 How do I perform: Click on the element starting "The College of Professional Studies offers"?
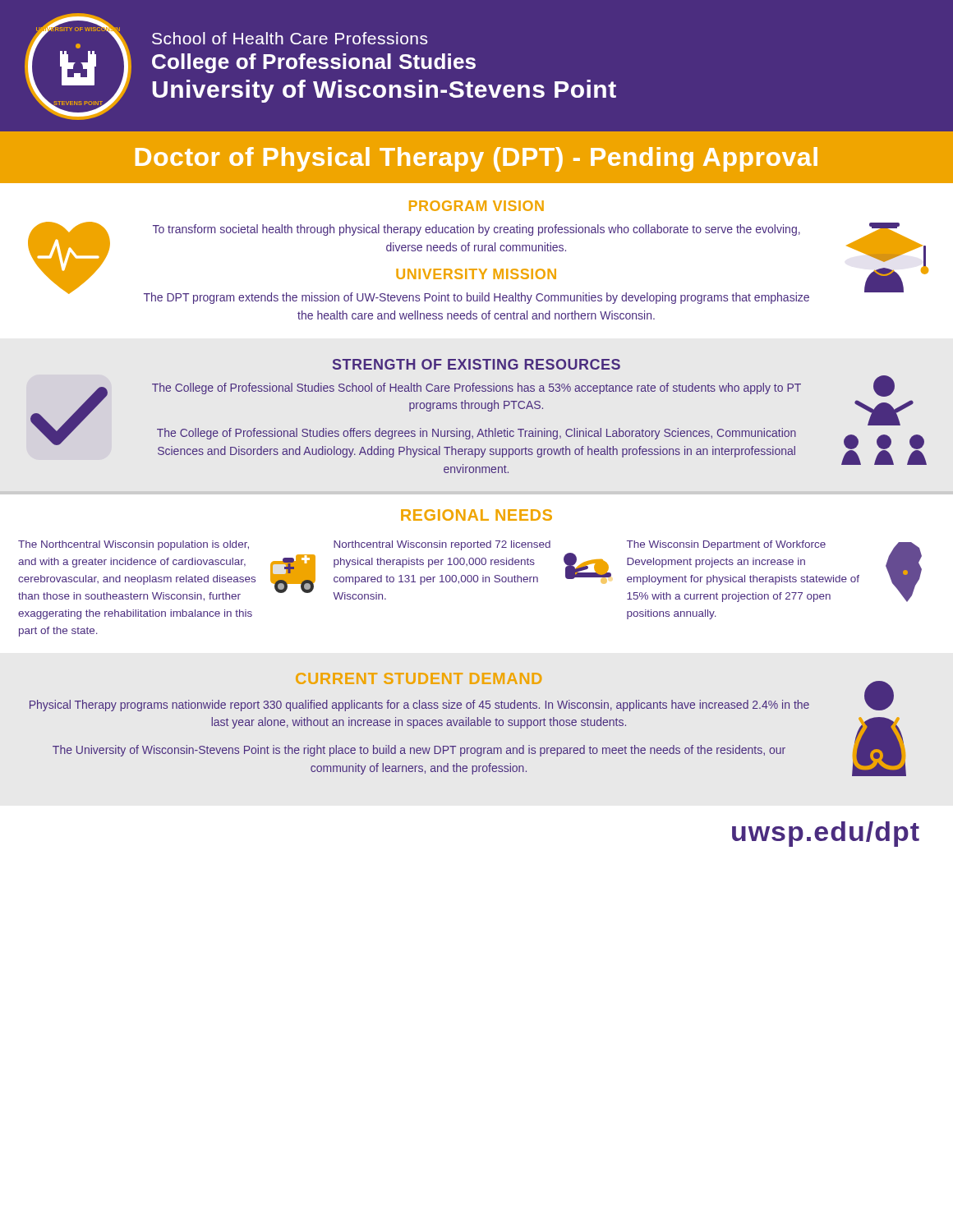tap(476, 451)
